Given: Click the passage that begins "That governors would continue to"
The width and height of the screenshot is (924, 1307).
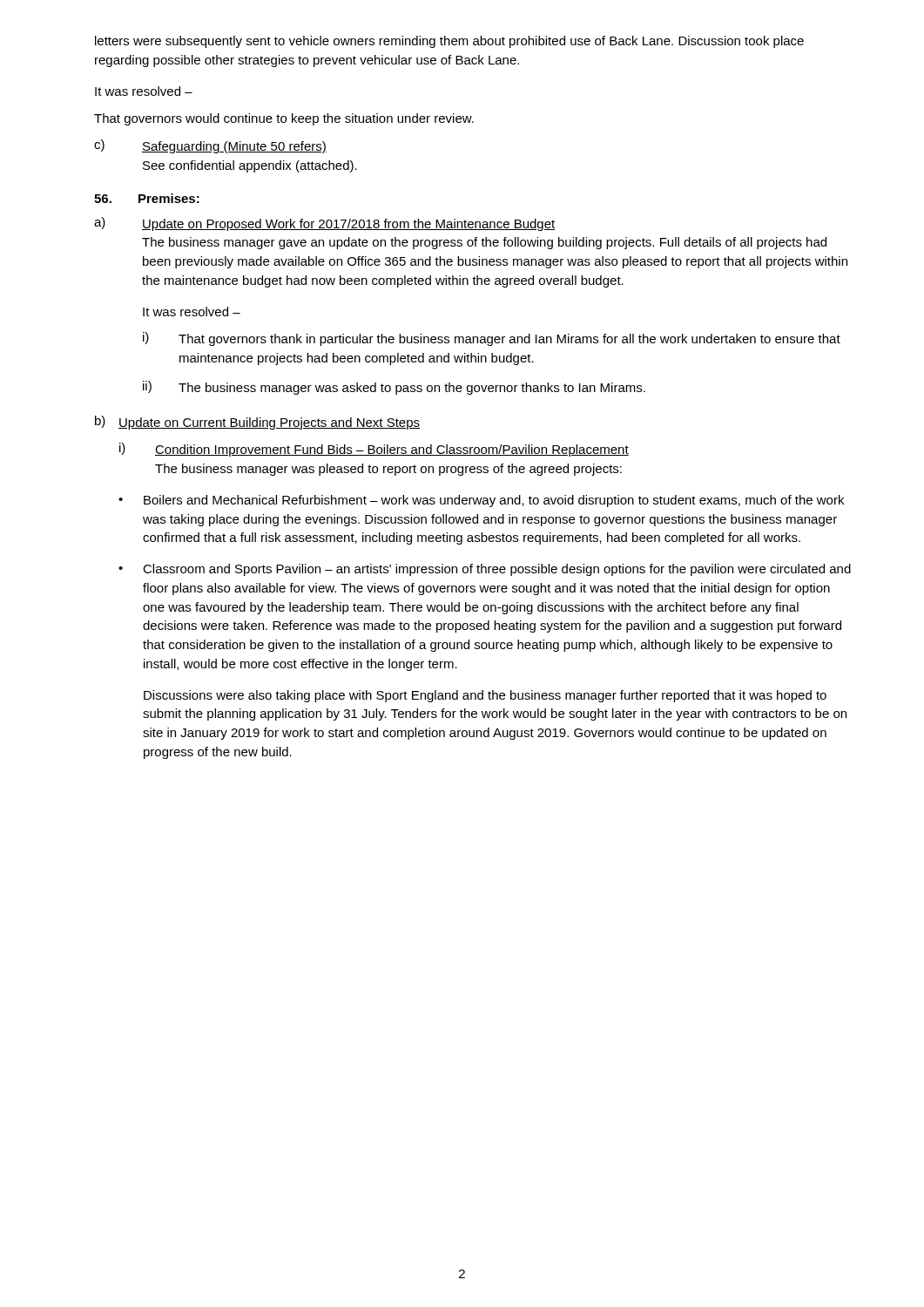Looking at the screenshot, I should point(284,118).
